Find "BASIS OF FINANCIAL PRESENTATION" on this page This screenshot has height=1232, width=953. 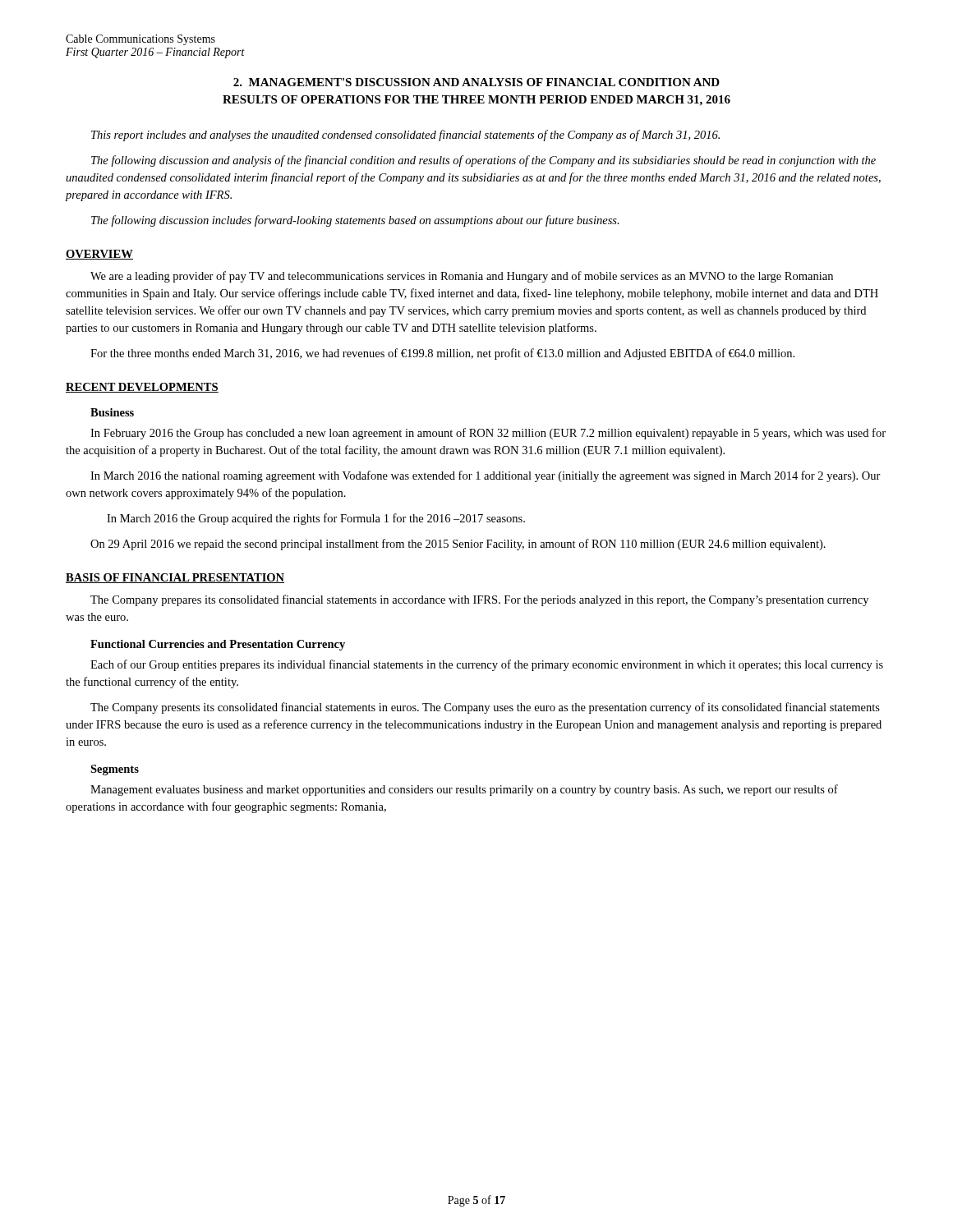coord(175,578)
